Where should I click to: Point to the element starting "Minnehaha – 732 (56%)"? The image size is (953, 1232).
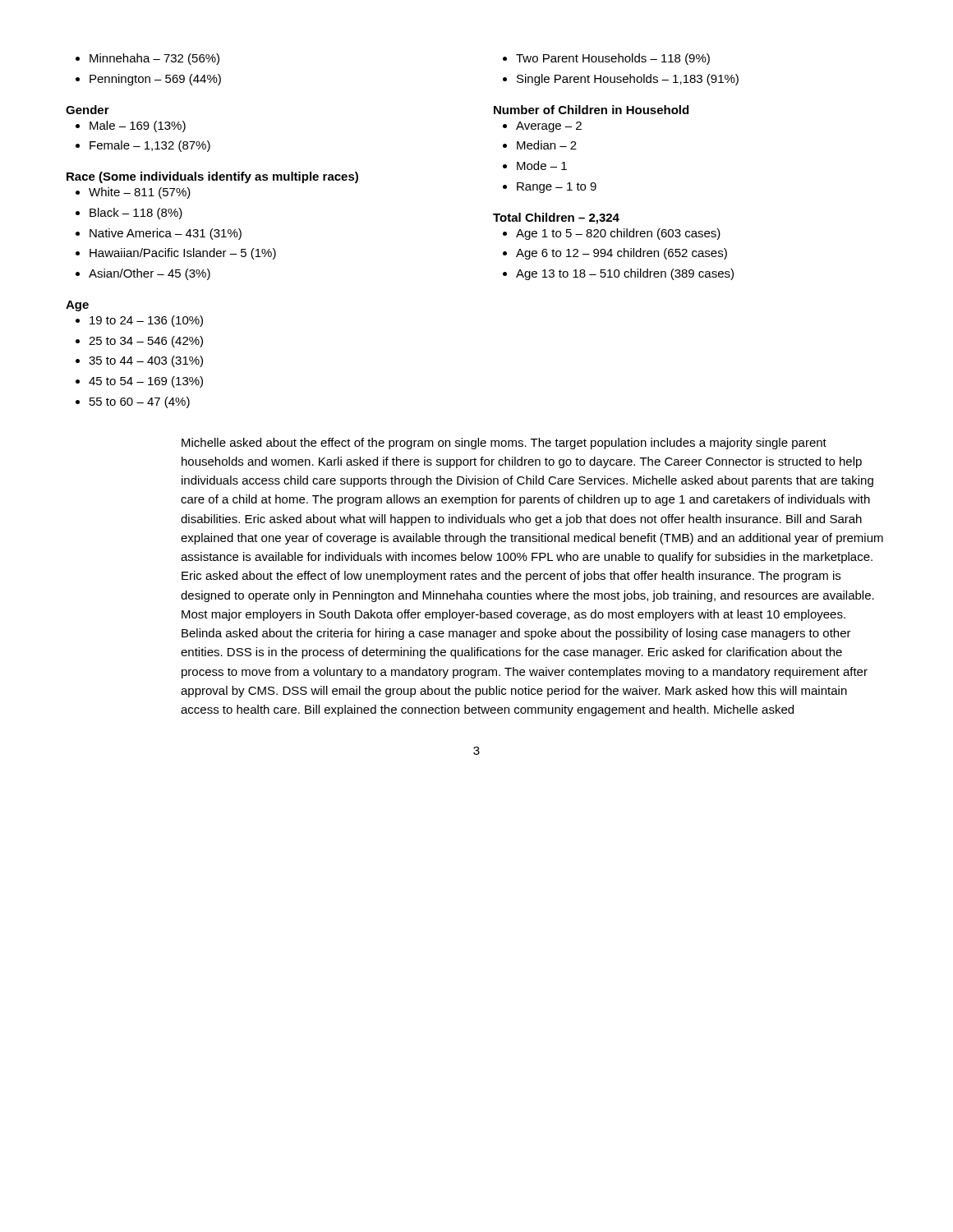click(147, 59)
